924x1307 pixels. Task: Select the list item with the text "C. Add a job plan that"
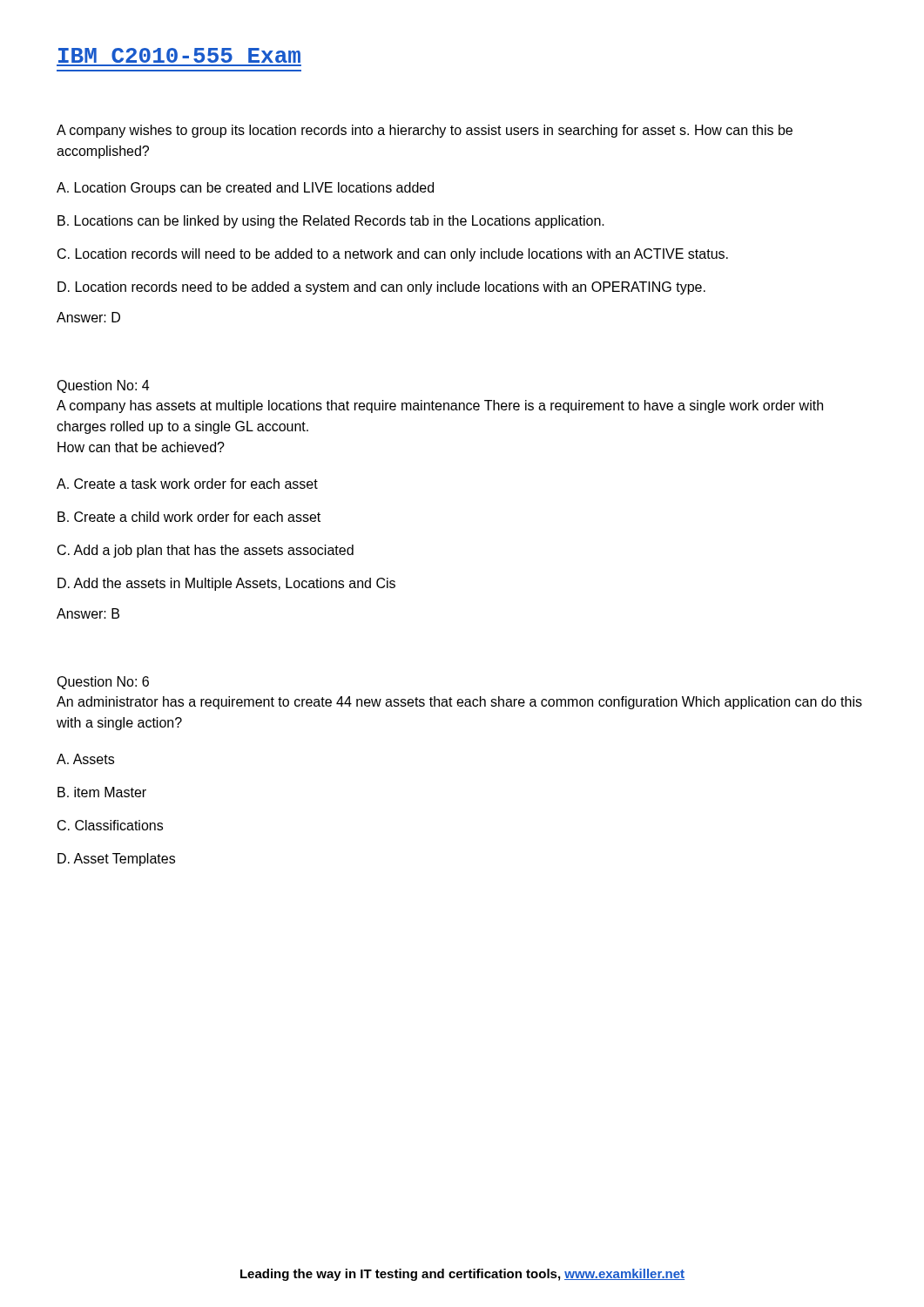point(205,550)
